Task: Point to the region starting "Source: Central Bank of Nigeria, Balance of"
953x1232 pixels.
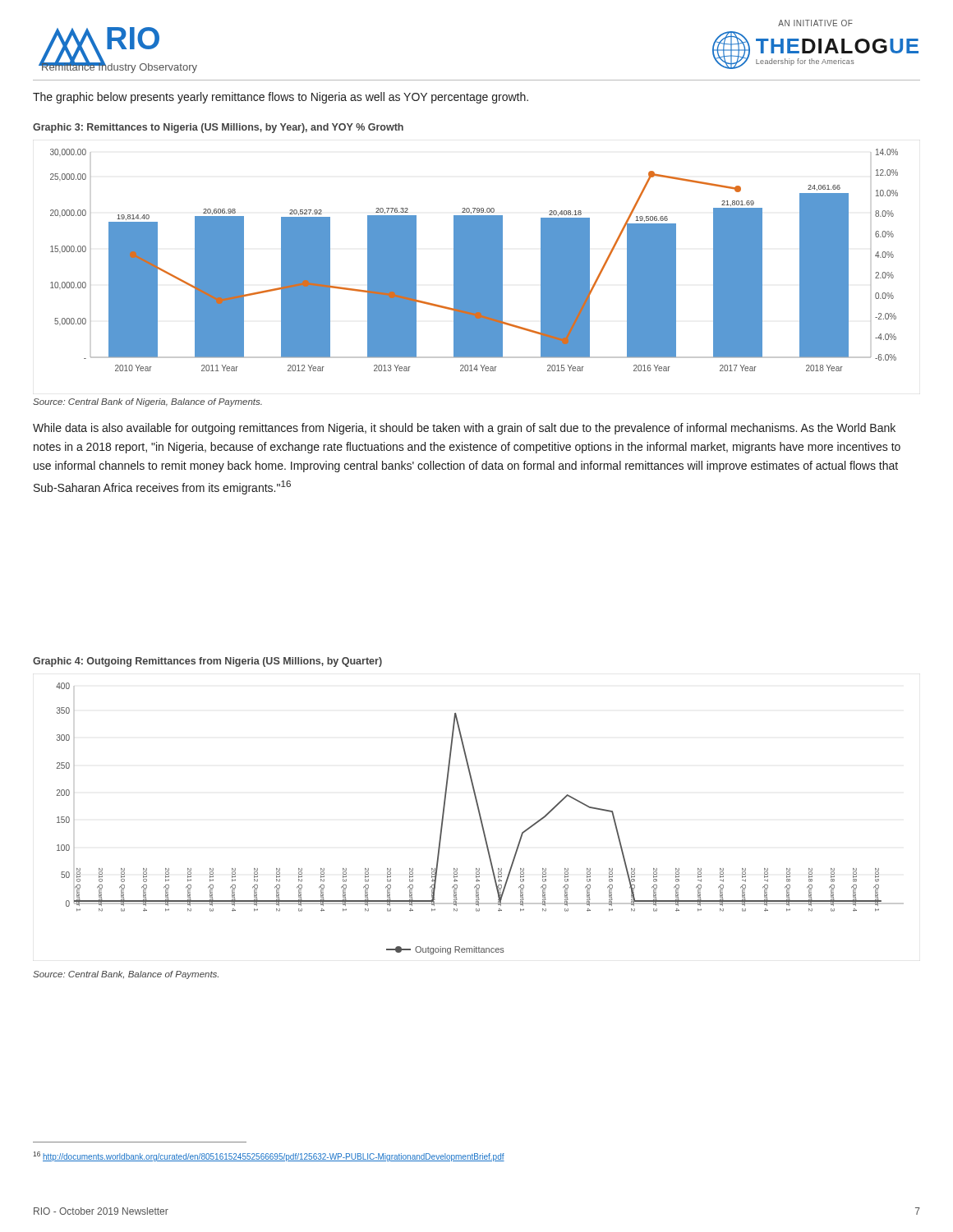Action: point(148,402)
